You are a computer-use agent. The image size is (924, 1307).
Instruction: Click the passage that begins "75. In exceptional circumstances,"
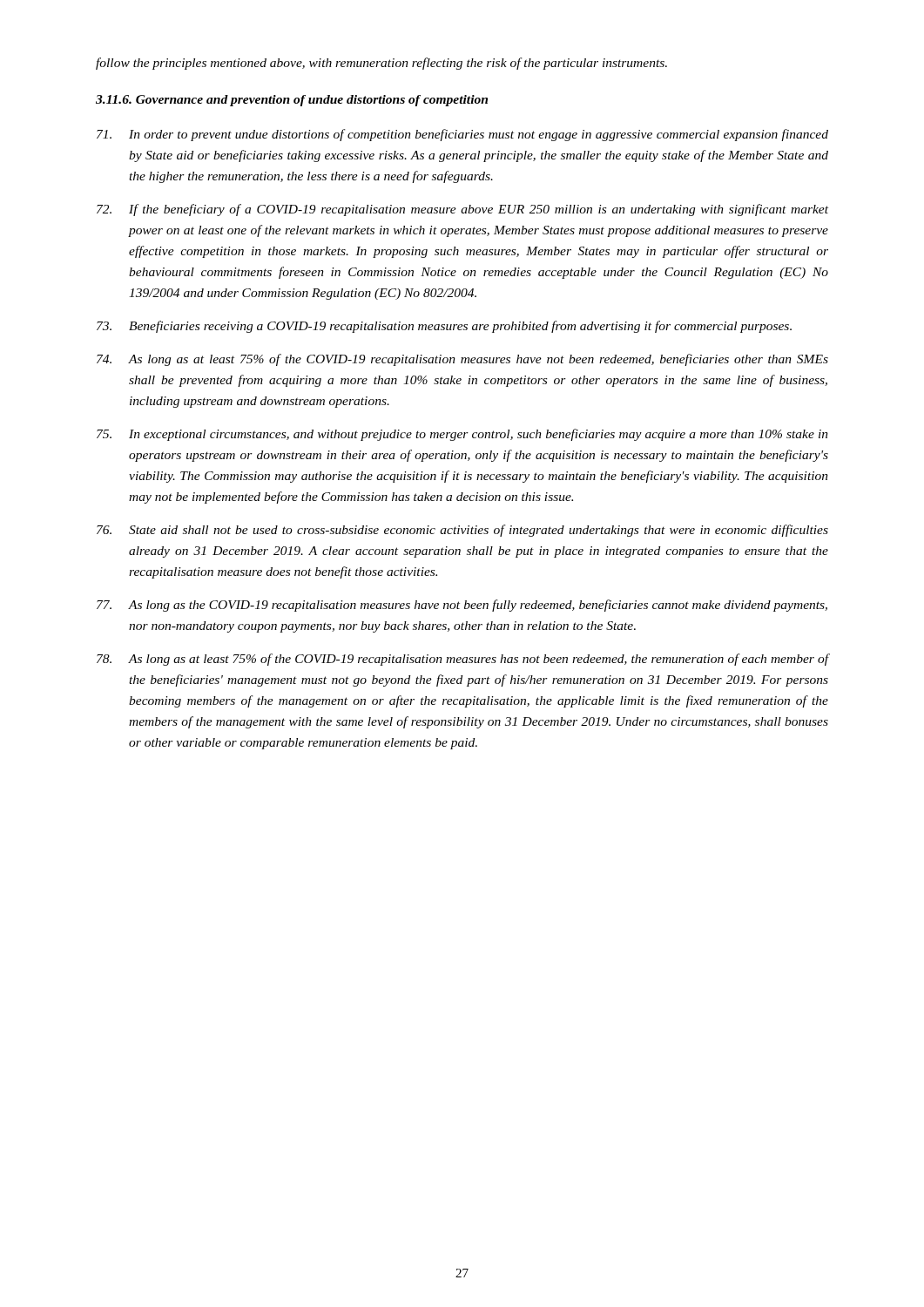[x=462, y=465]
